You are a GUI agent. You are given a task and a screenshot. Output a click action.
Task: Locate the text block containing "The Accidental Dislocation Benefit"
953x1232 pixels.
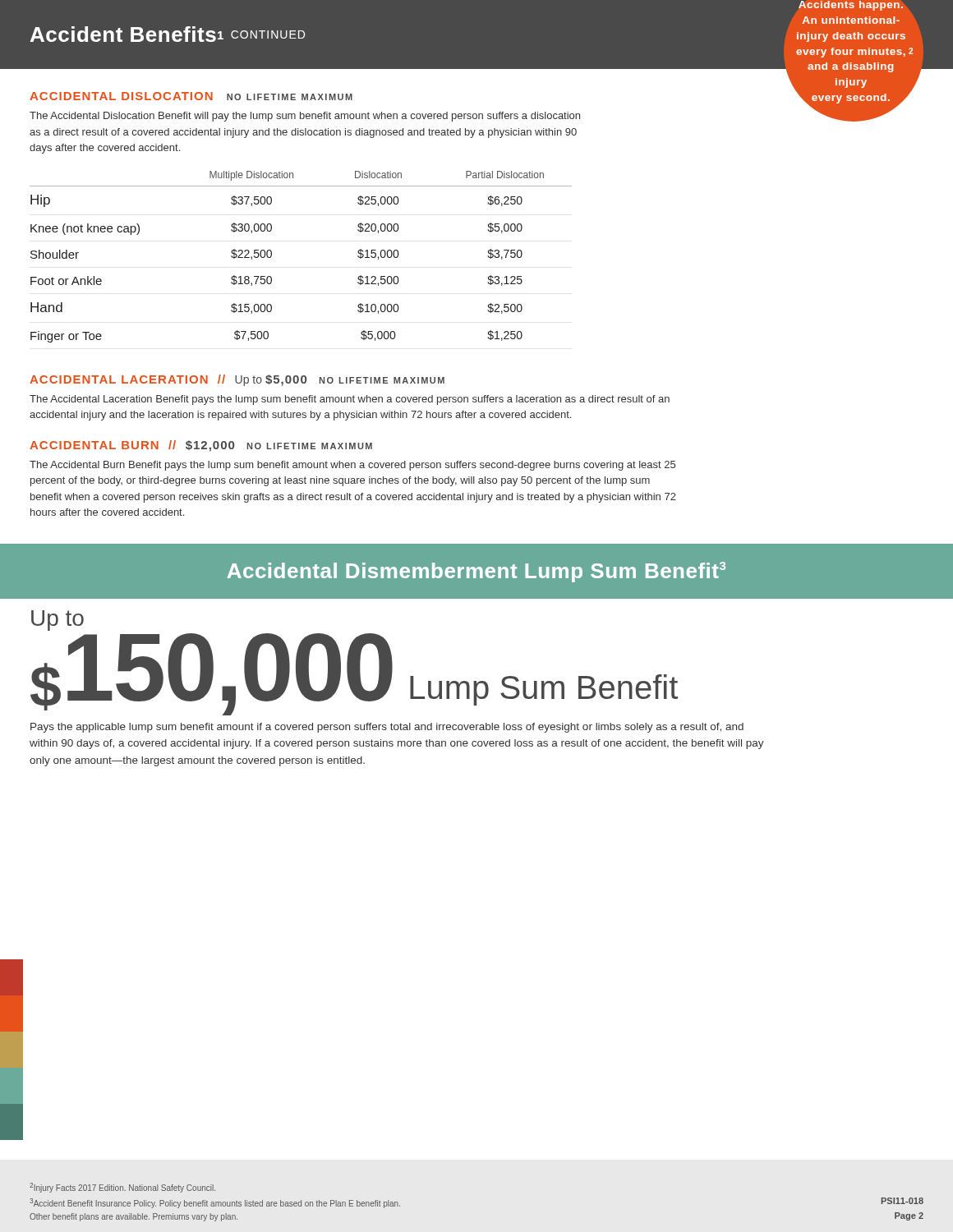click(305, 131)
